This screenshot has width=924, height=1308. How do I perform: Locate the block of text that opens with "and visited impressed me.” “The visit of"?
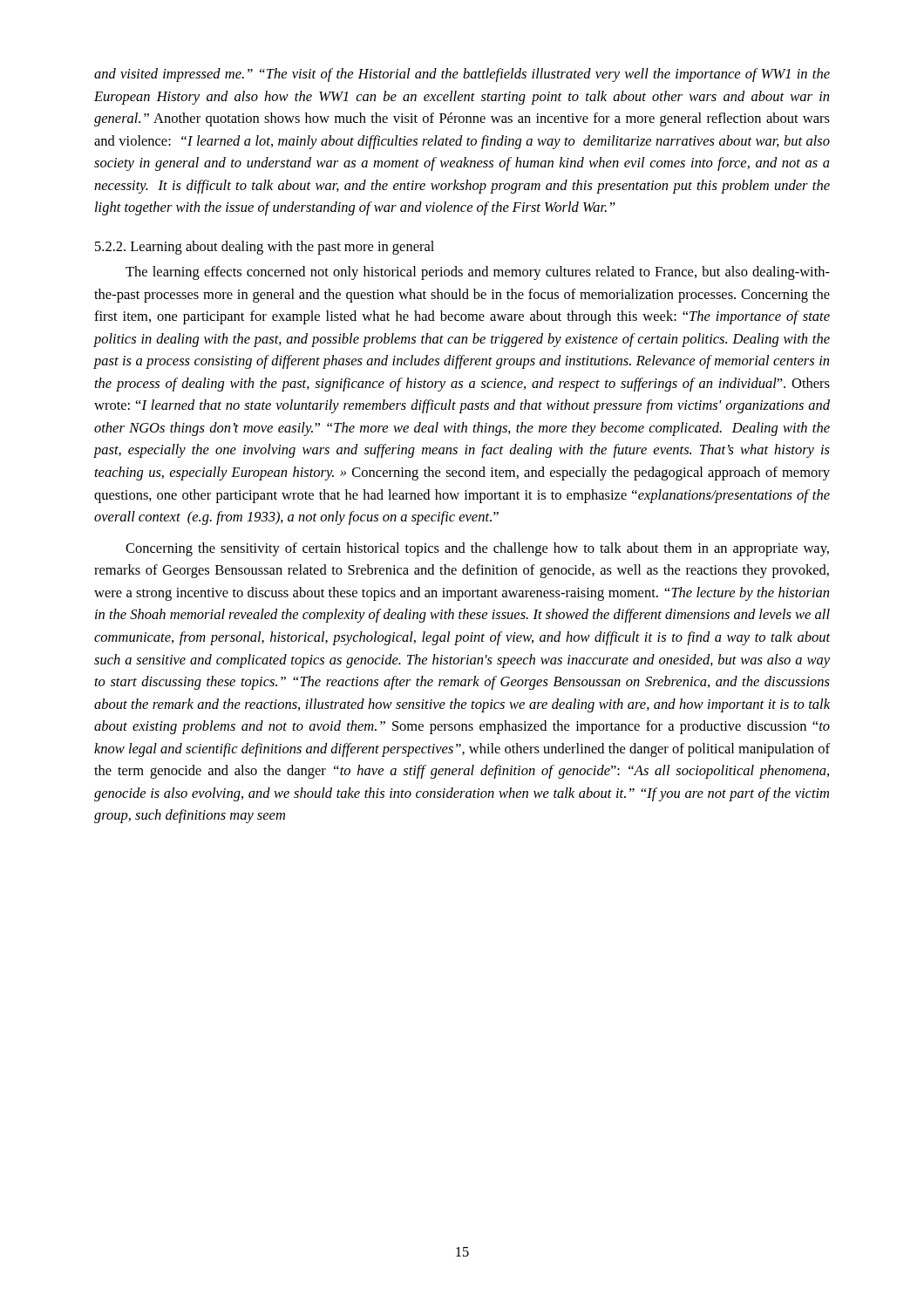(x=462, y=141)
